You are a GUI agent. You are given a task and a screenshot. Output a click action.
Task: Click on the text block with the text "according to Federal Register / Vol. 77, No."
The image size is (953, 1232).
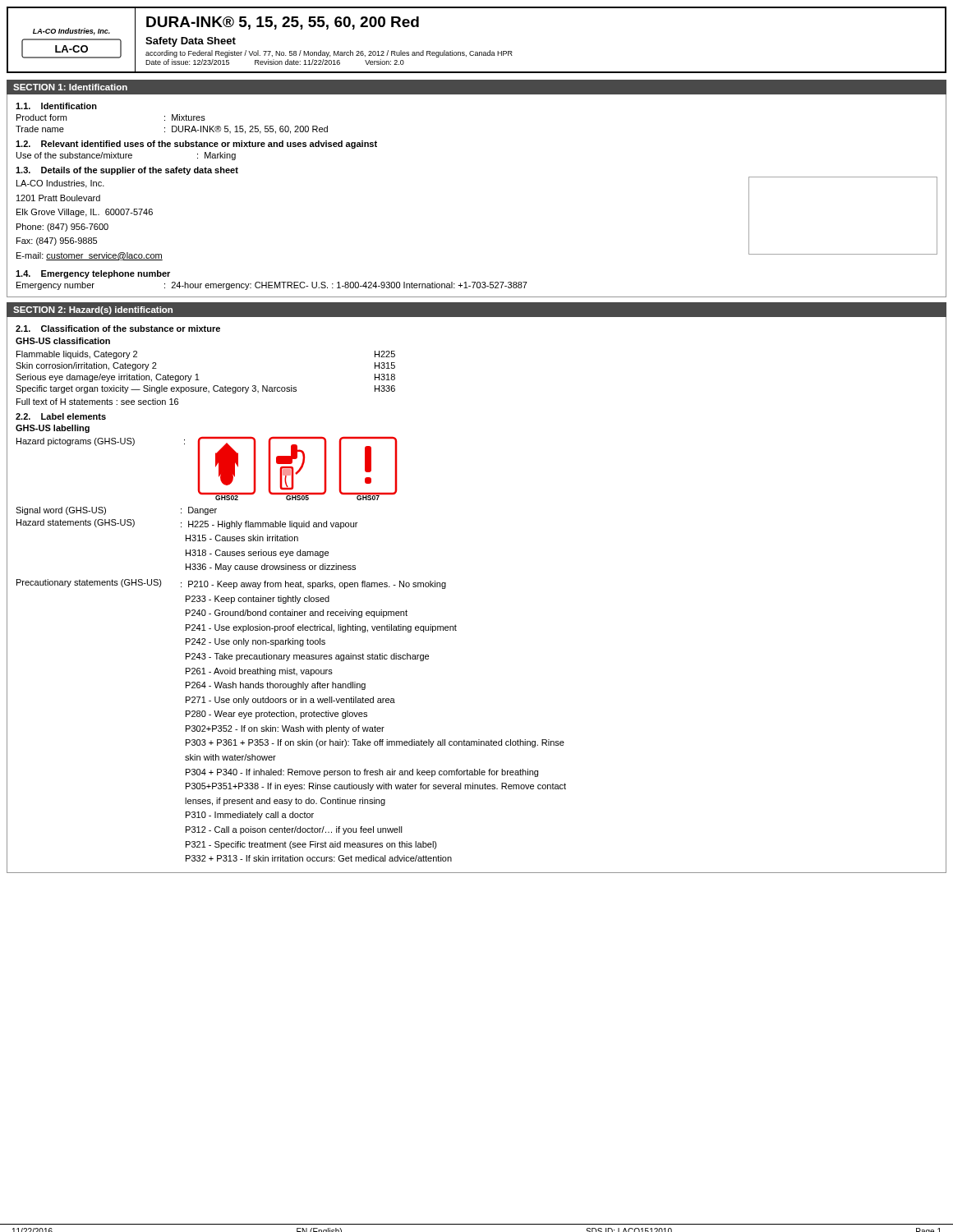click(x=329, y=53)
